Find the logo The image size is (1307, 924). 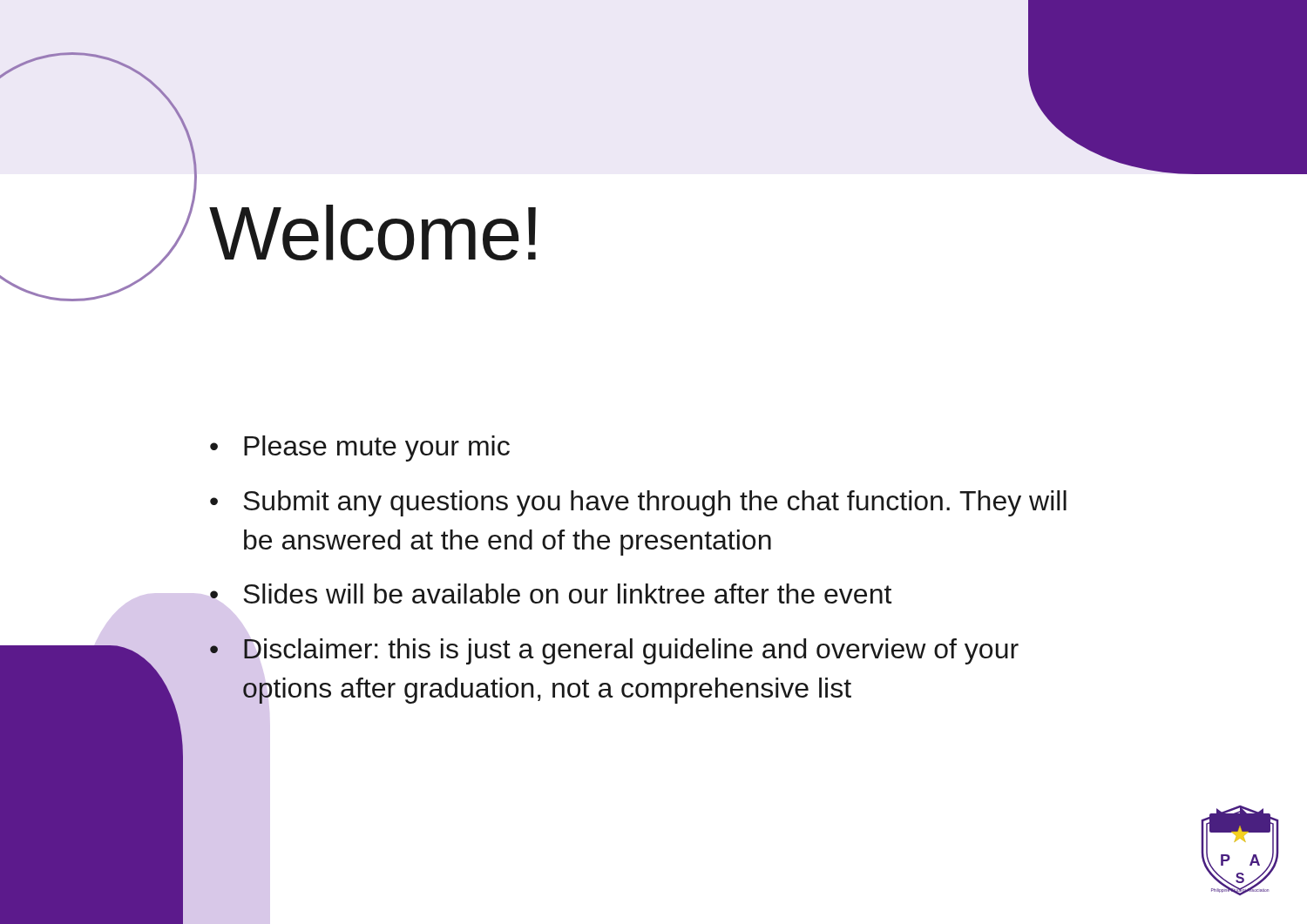[1240, 852]
